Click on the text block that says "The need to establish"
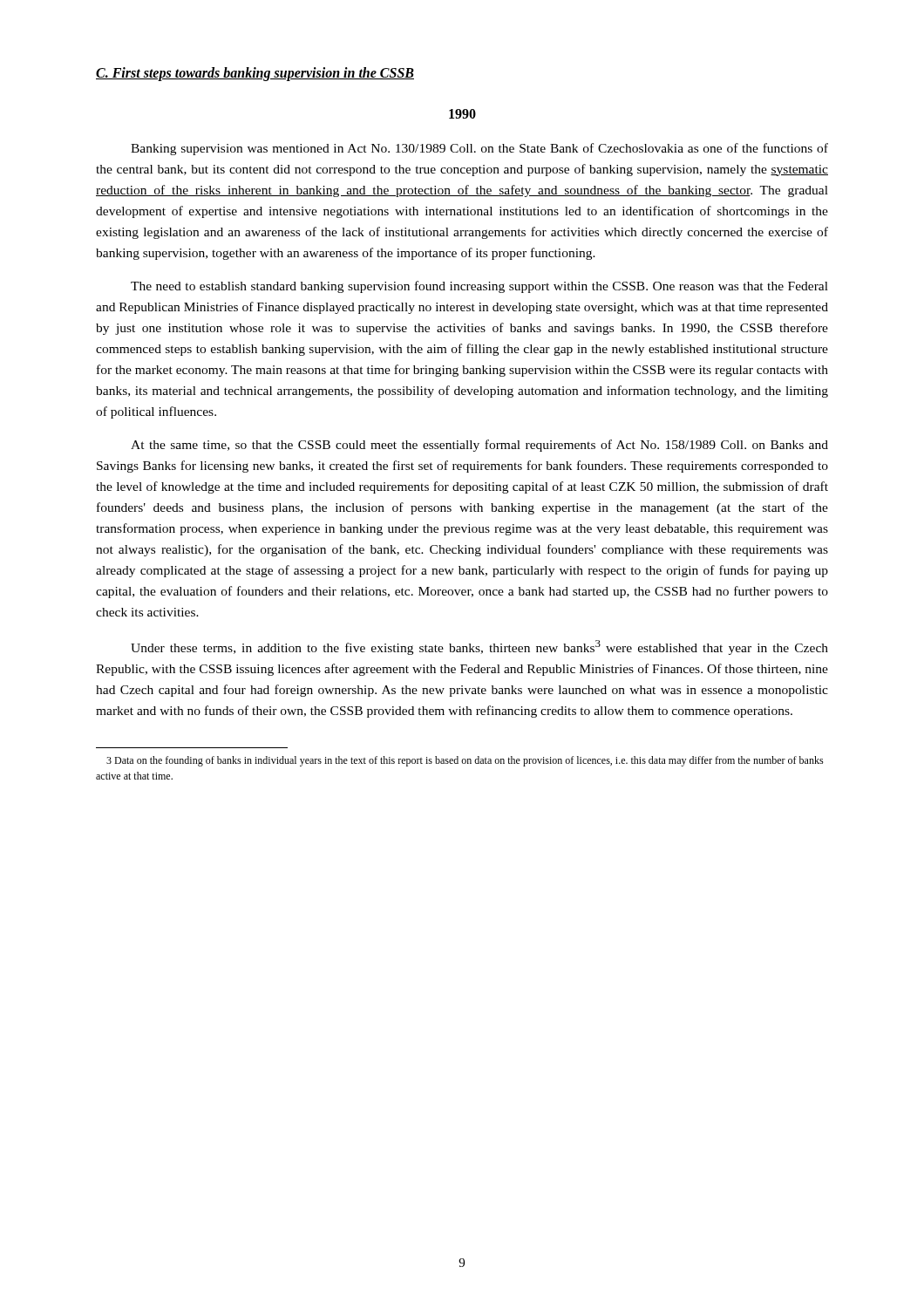 [462, 348]
